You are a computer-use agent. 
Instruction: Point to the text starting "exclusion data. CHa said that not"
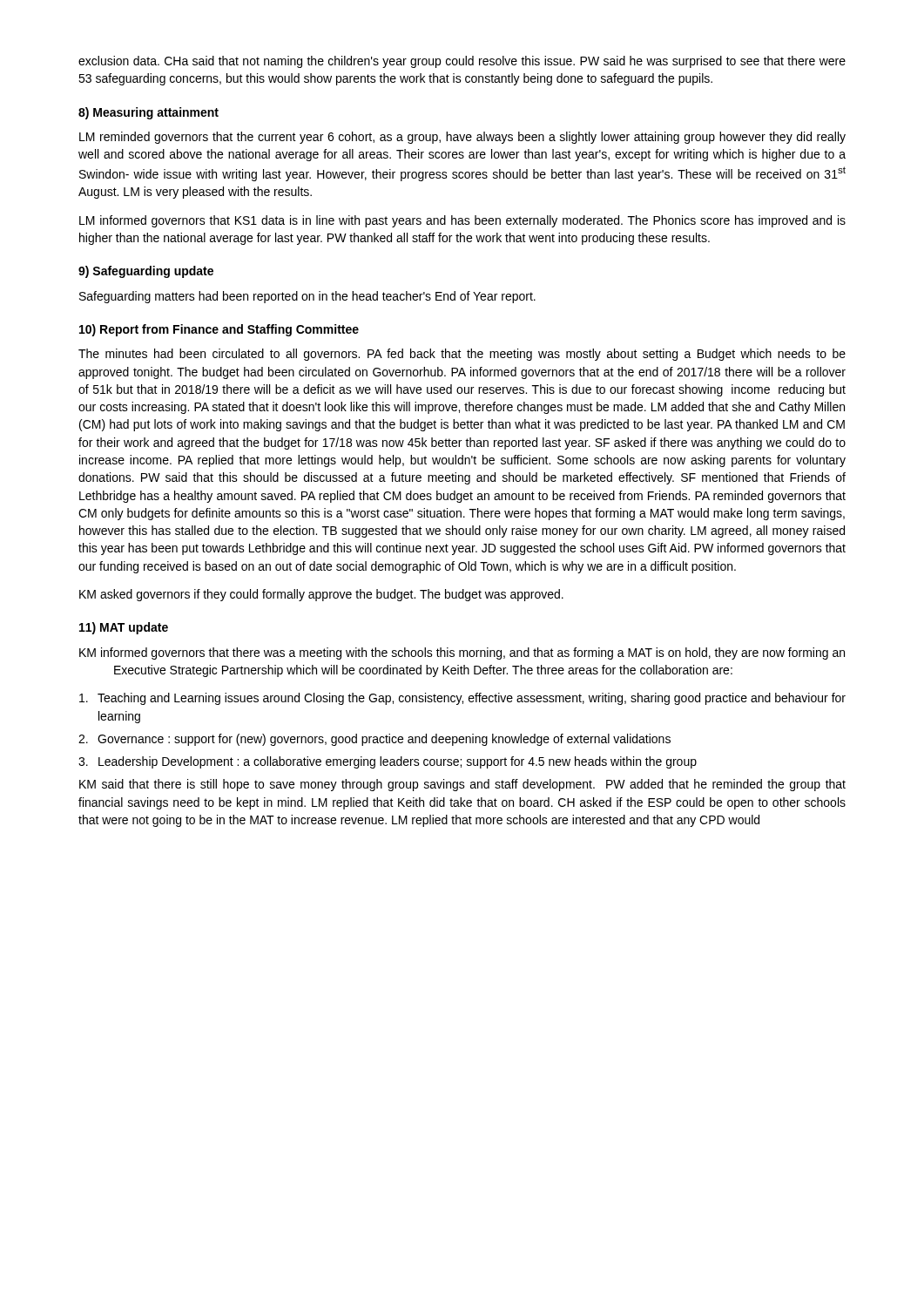pos(462,70)
